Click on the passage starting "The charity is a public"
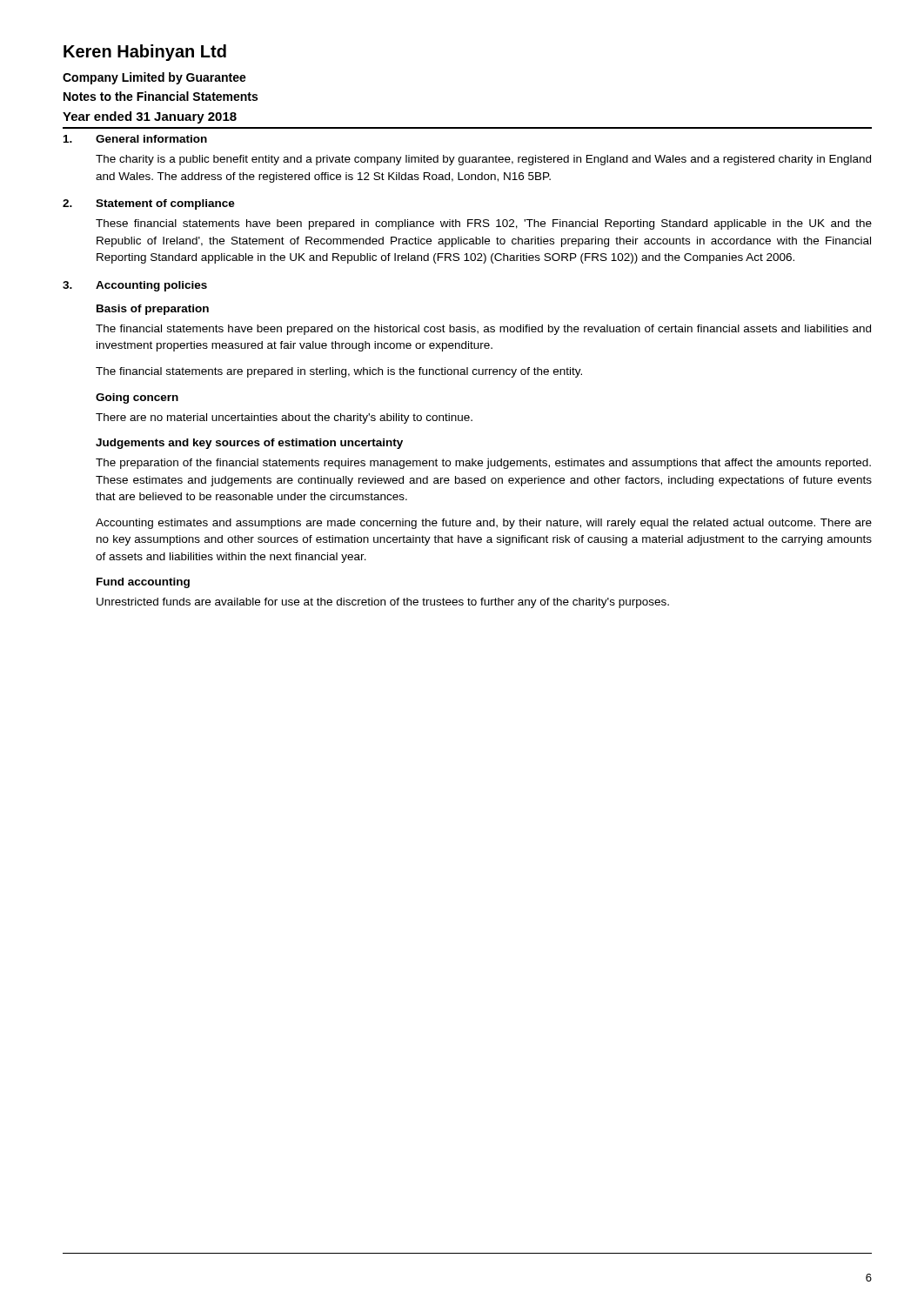 [x=484, y=167]
